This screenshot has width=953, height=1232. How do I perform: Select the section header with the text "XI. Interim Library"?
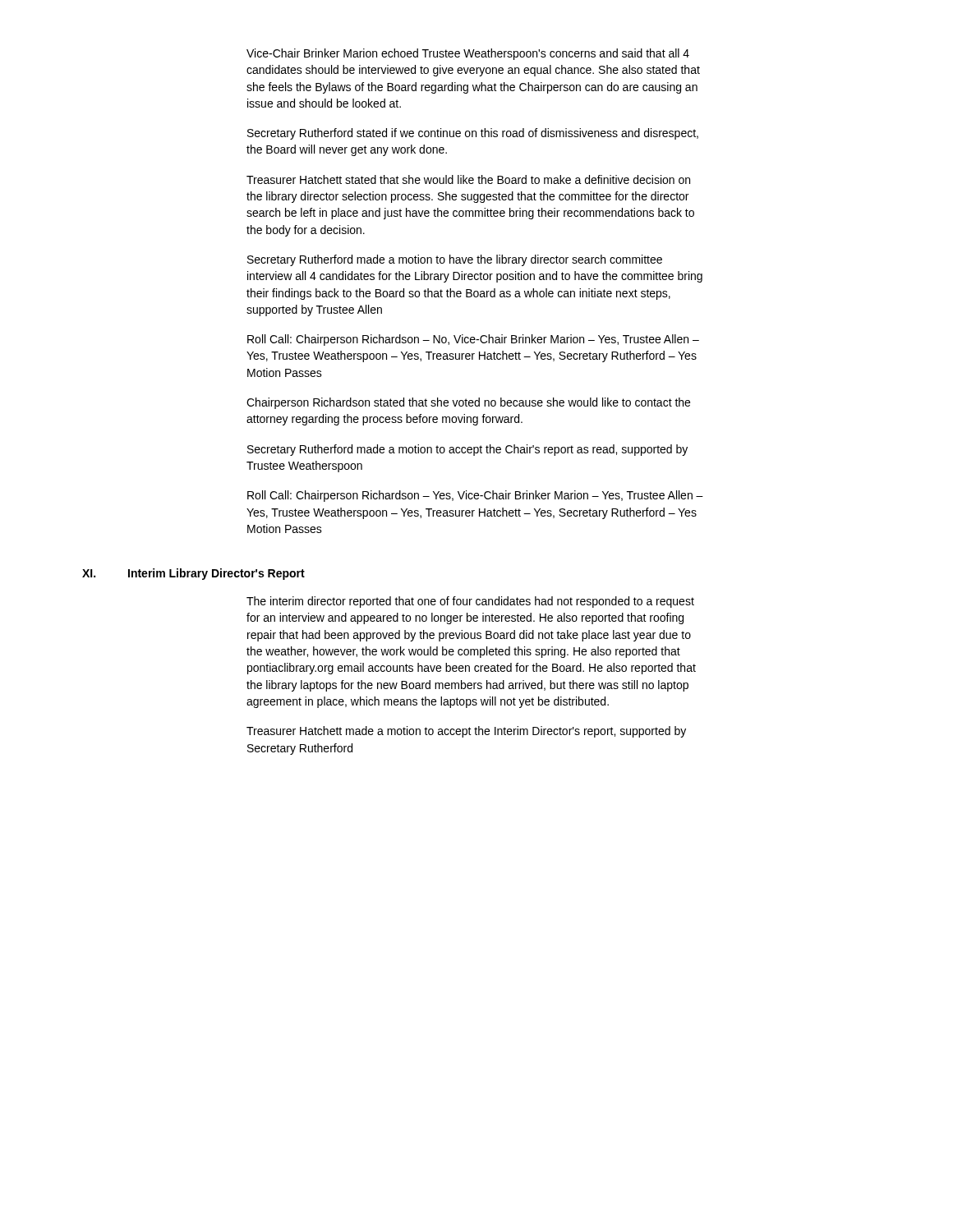coord(193,573)
